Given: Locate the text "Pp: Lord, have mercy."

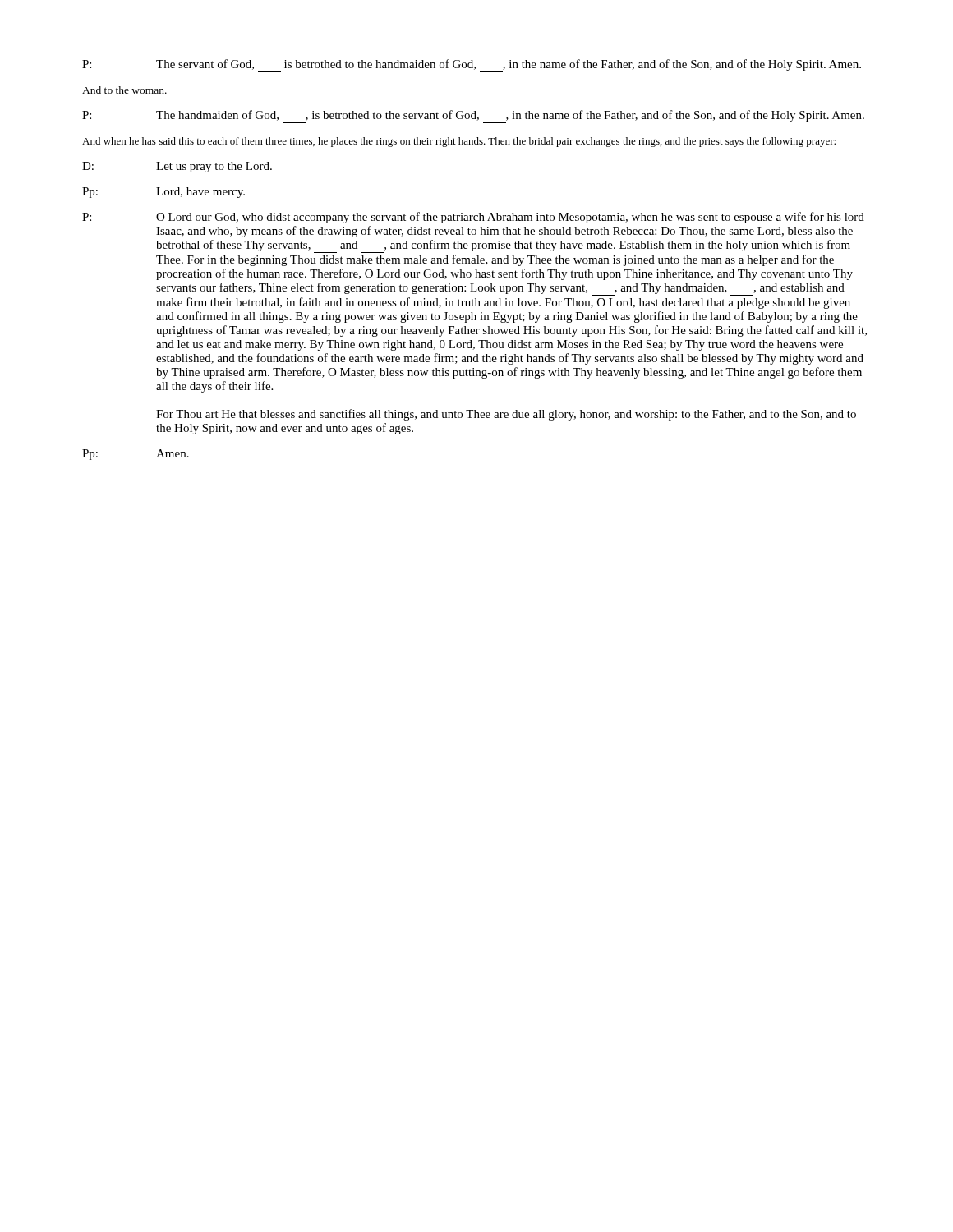Looking at the screenshot, I should tap(163, 193).
